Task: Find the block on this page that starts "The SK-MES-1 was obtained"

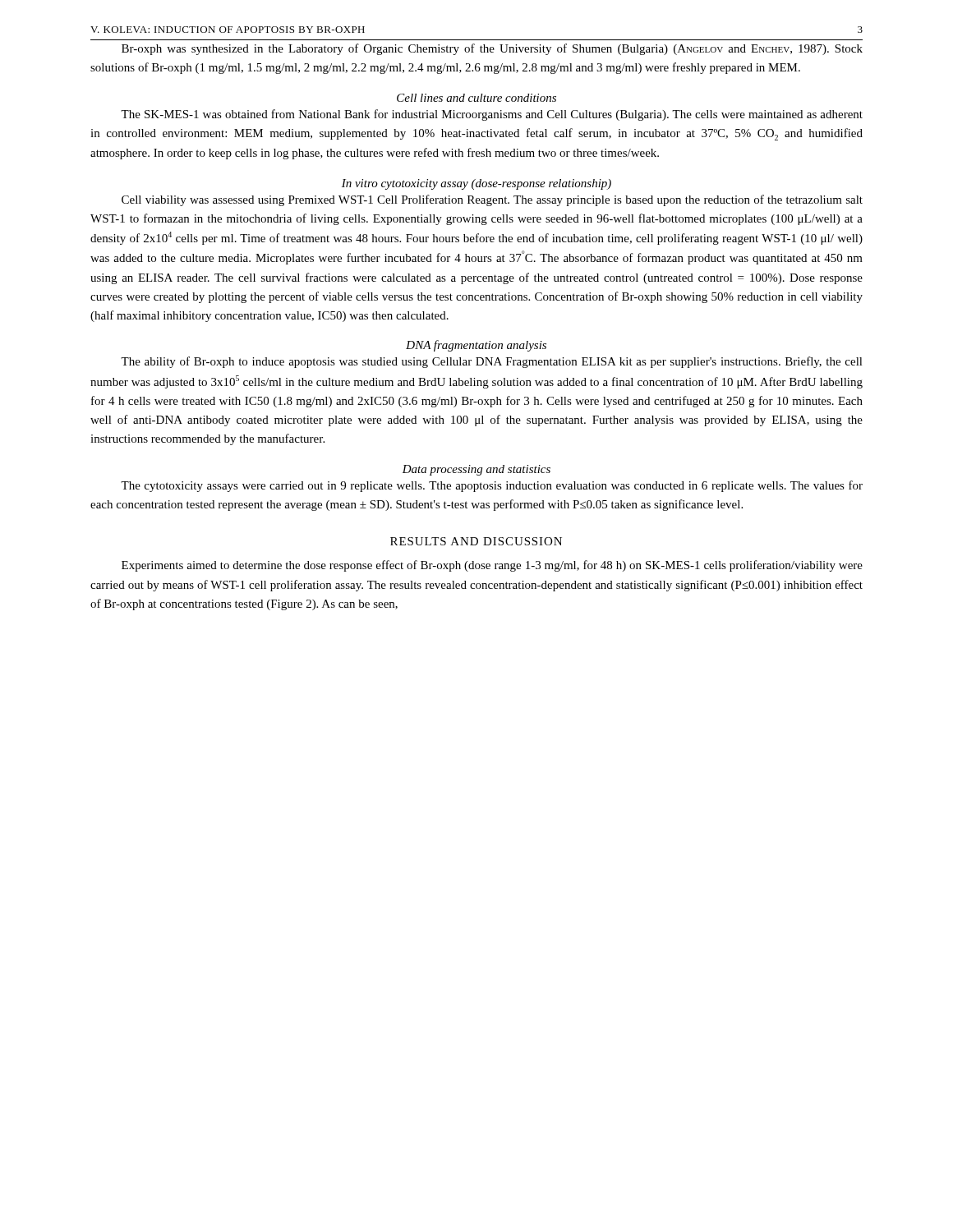Action: point(476,134)
